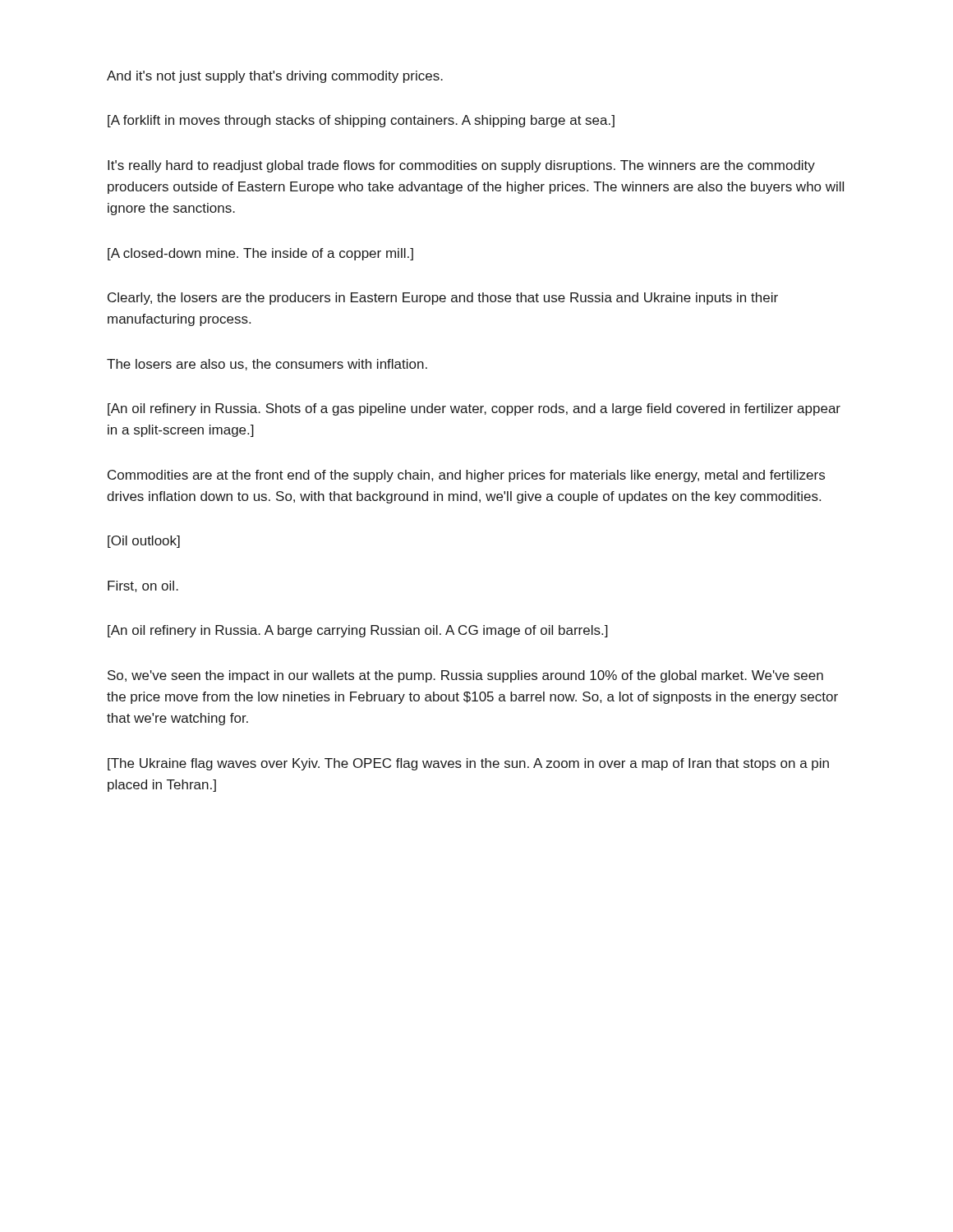The width and height of the screenshot is (953, 1232).
Task: Locate the text block containing "Commodities are at the front"
Action: (x=466, y=486)
